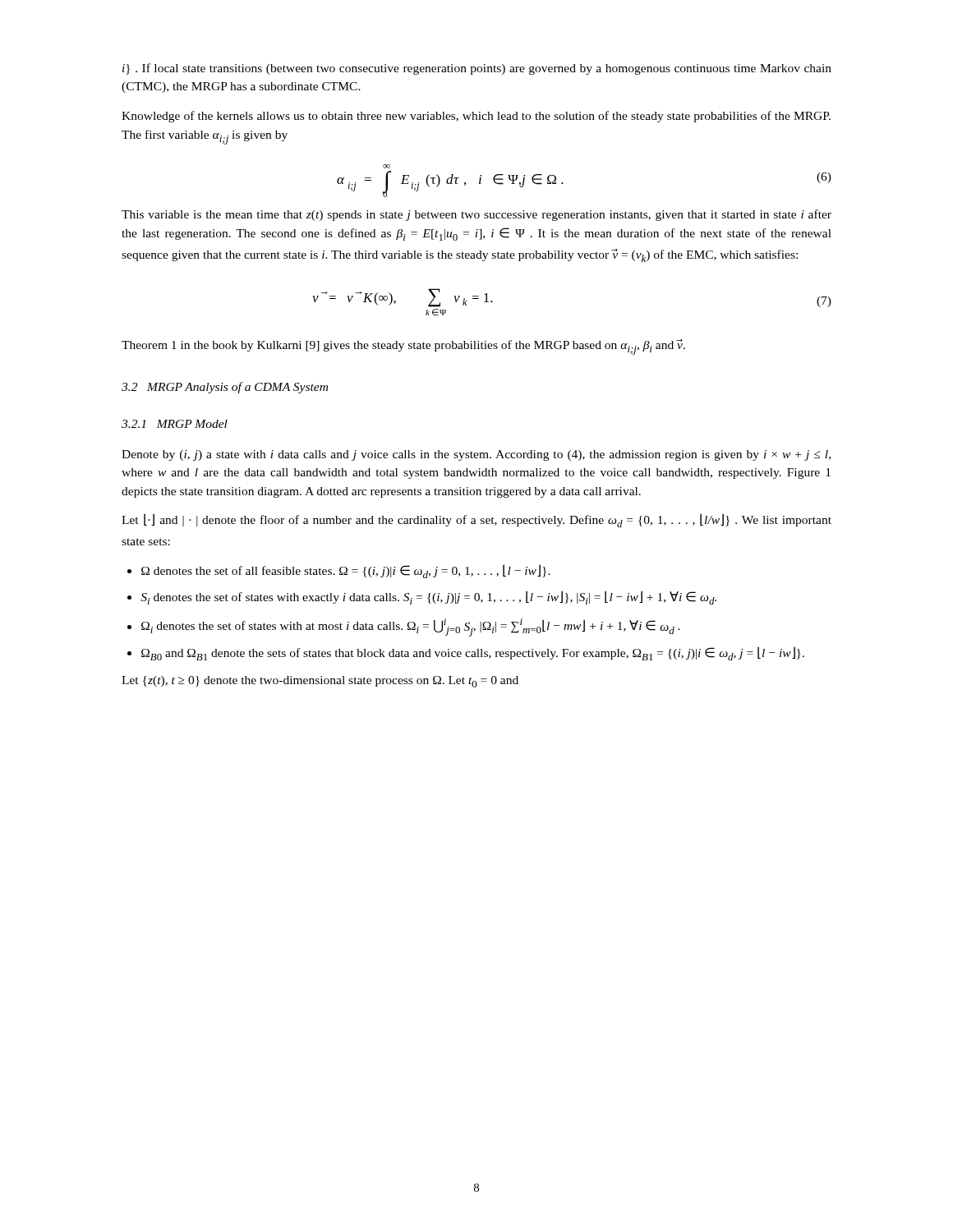Navigate to the block starting "This variable is the"
Image resolution: width=953 pixels, height=1232 pixels.
pos(476,236)
